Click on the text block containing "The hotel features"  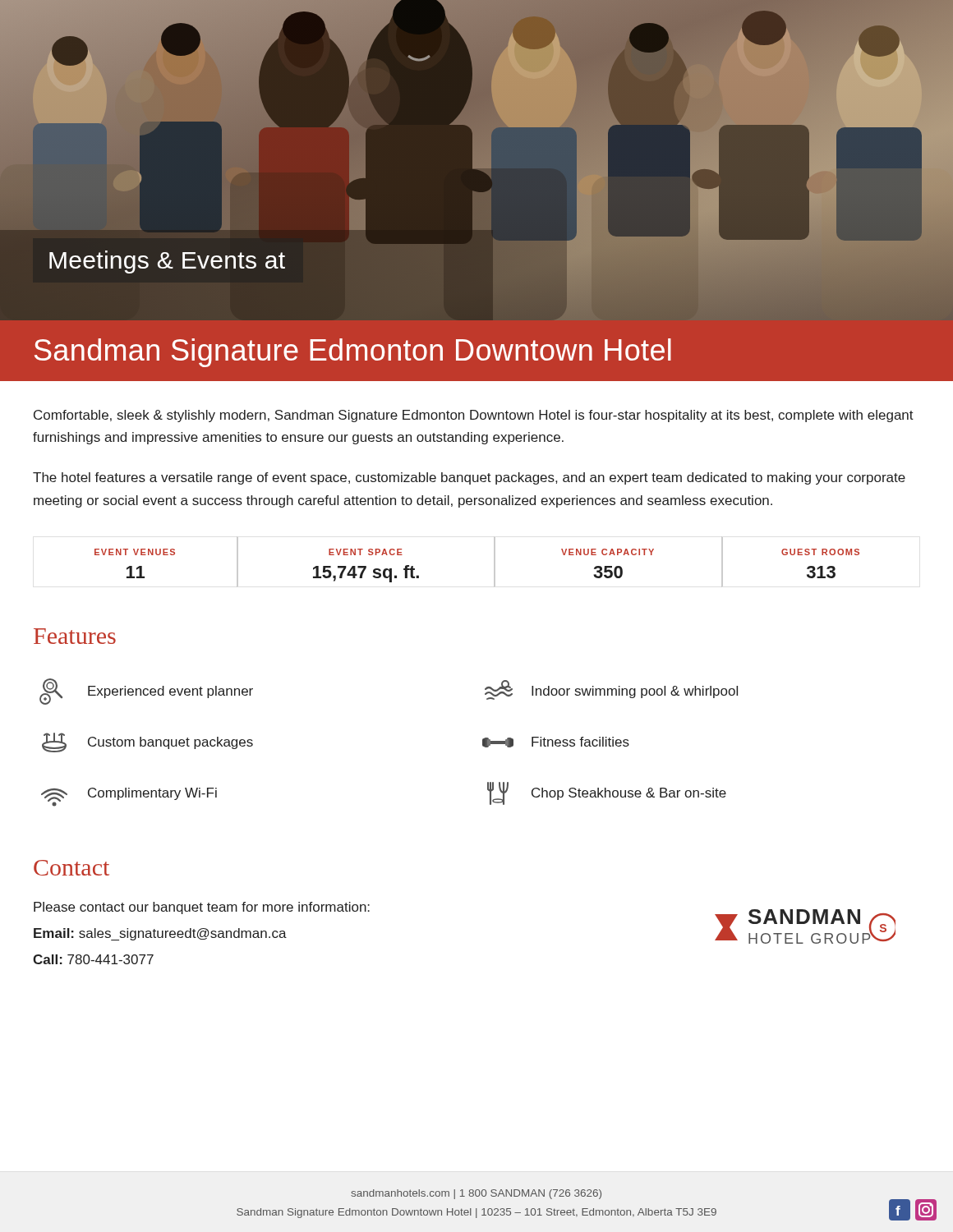469,489
